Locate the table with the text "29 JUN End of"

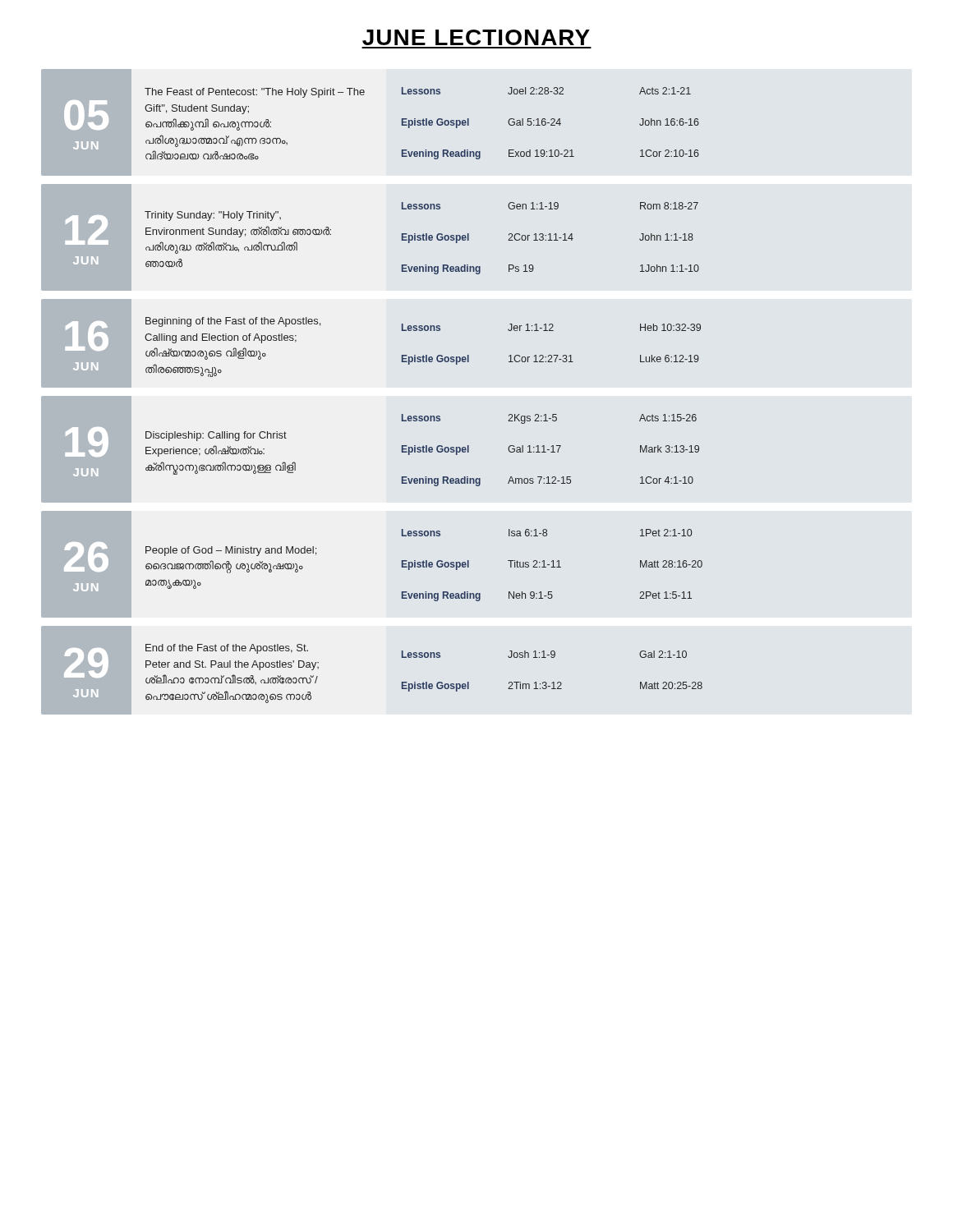(x=476, y=670)
